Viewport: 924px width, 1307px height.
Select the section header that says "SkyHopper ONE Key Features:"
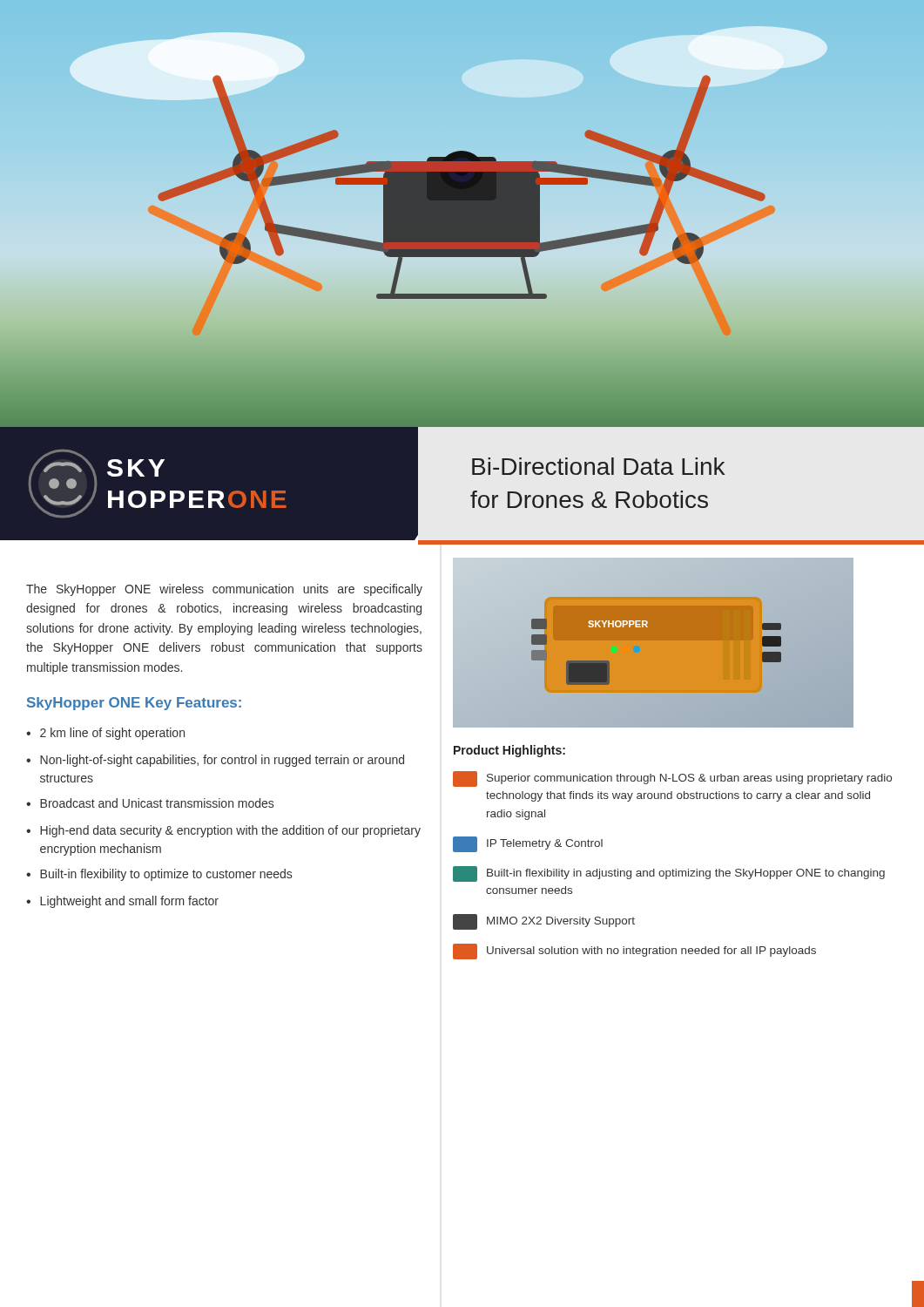[x=134, y=703]
